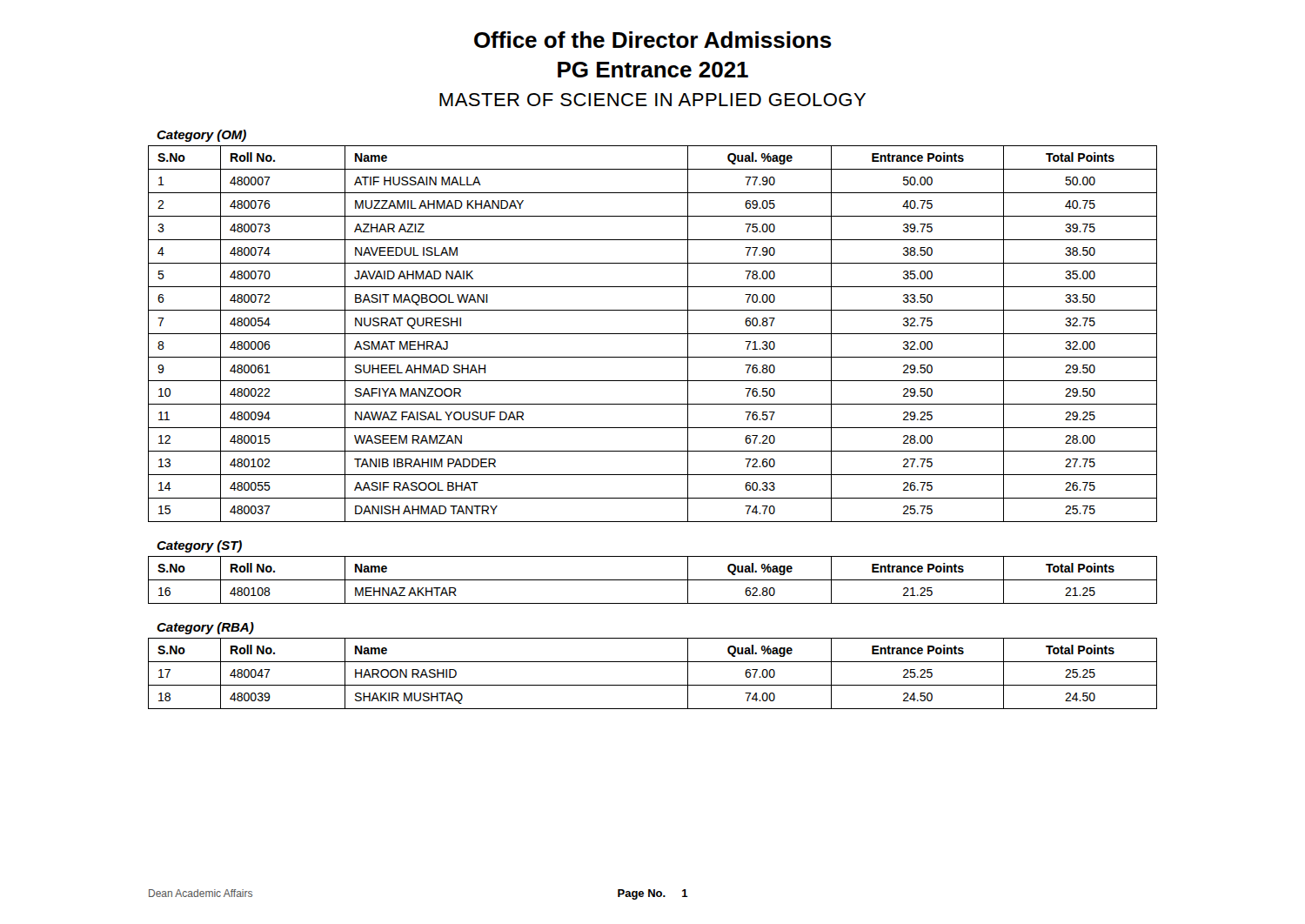Select the table that reads "WASEEM RAMZAN"
Image resolution: width=1305 pixels, height=924 pixels.
[652, 333]
